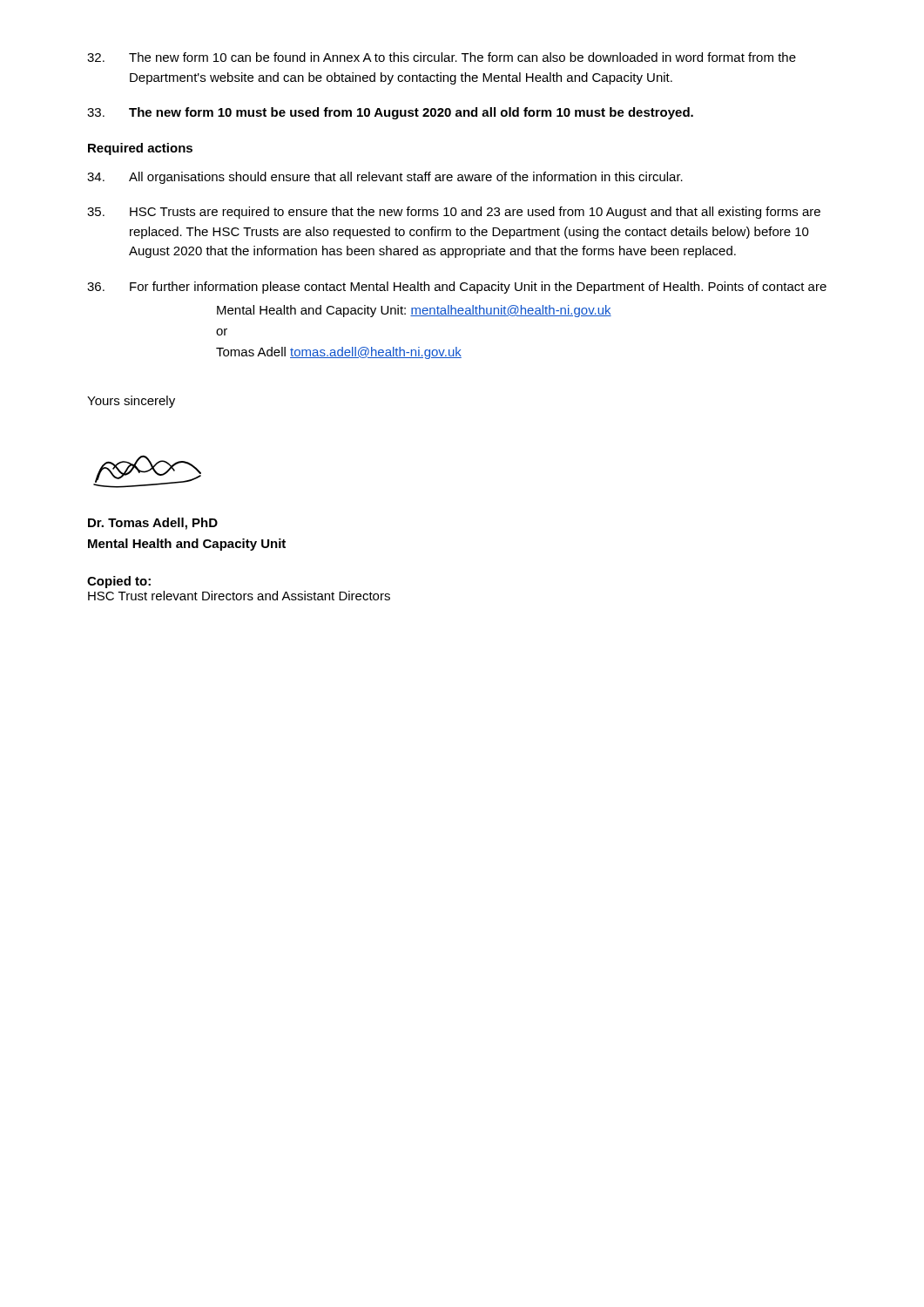
Task: Select the text starting "32. The new"
Action: click(x=462, y=68)
